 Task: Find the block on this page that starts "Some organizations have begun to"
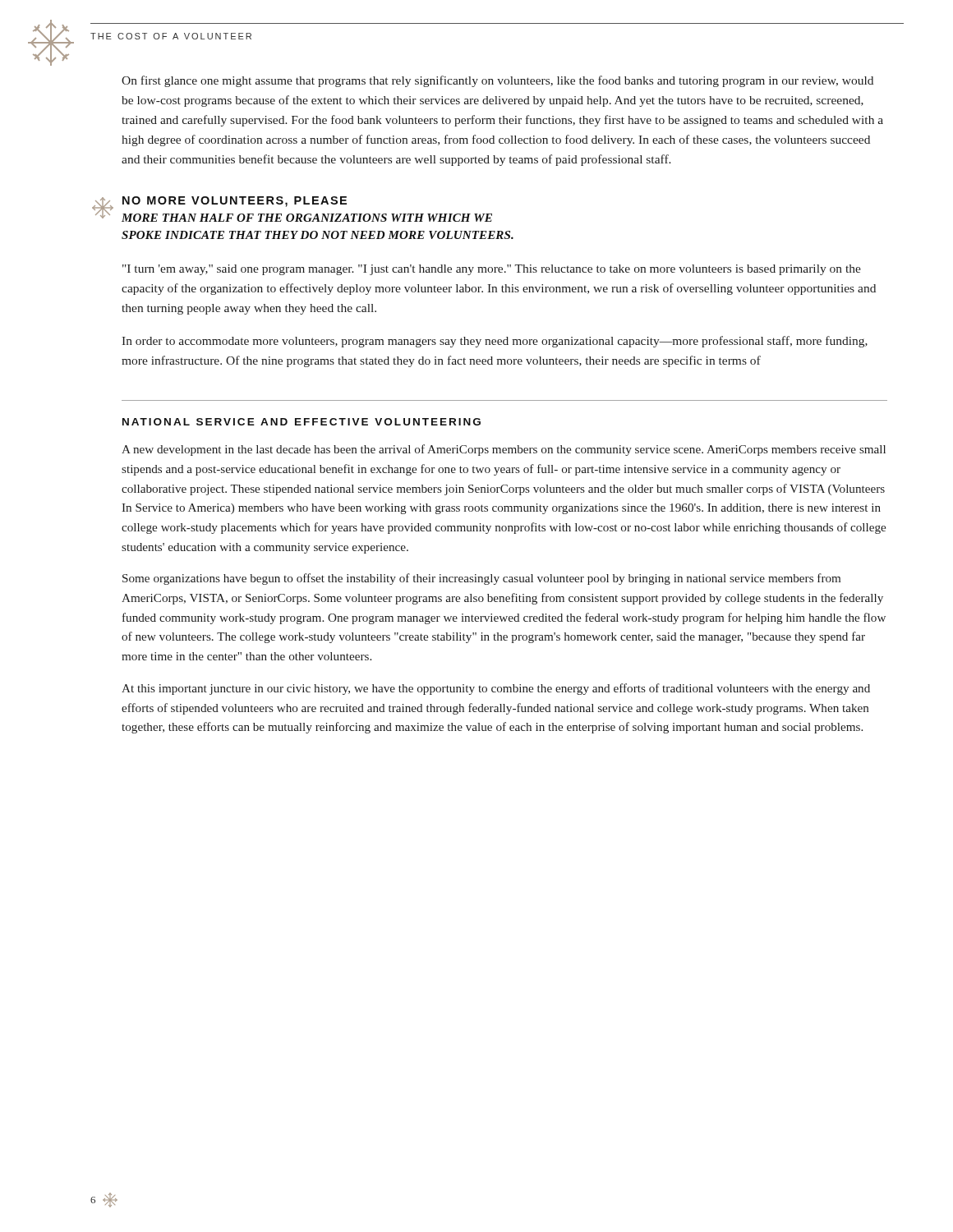pyautogui.click(x=504, y=617)
